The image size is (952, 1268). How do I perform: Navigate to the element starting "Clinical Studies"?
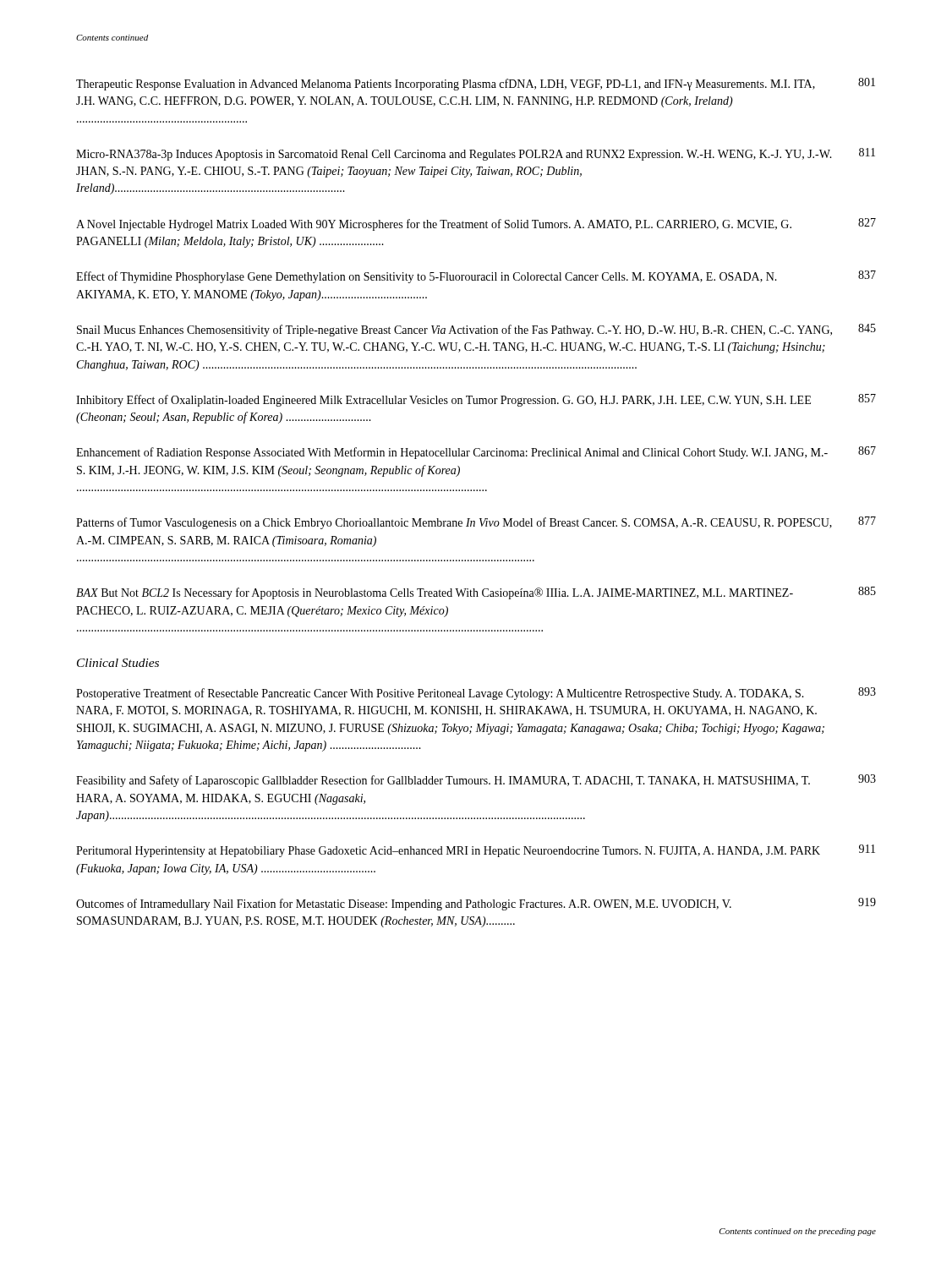coord(118,663)
